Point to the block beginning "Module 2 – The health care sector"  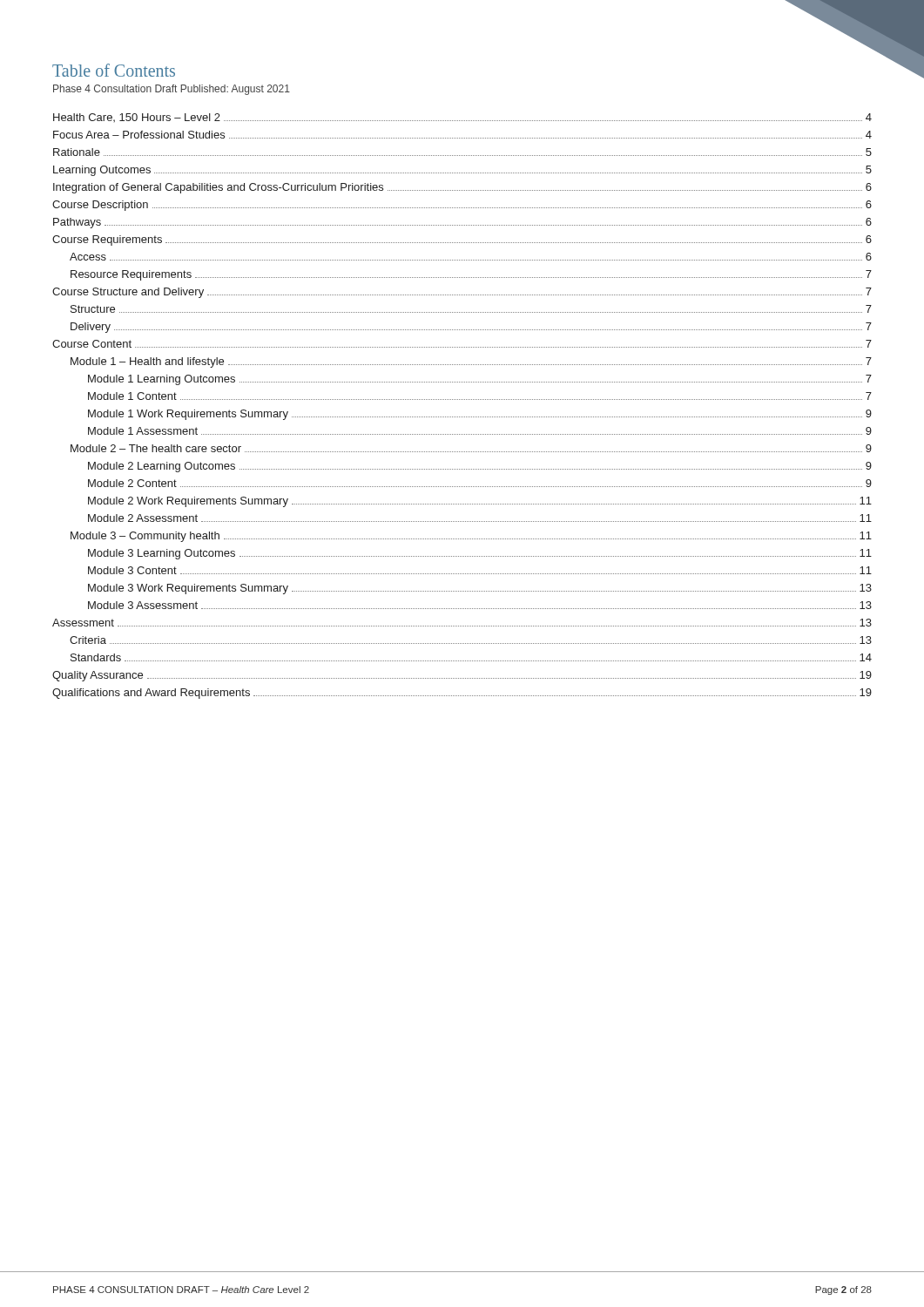click(x=471, y=448)
